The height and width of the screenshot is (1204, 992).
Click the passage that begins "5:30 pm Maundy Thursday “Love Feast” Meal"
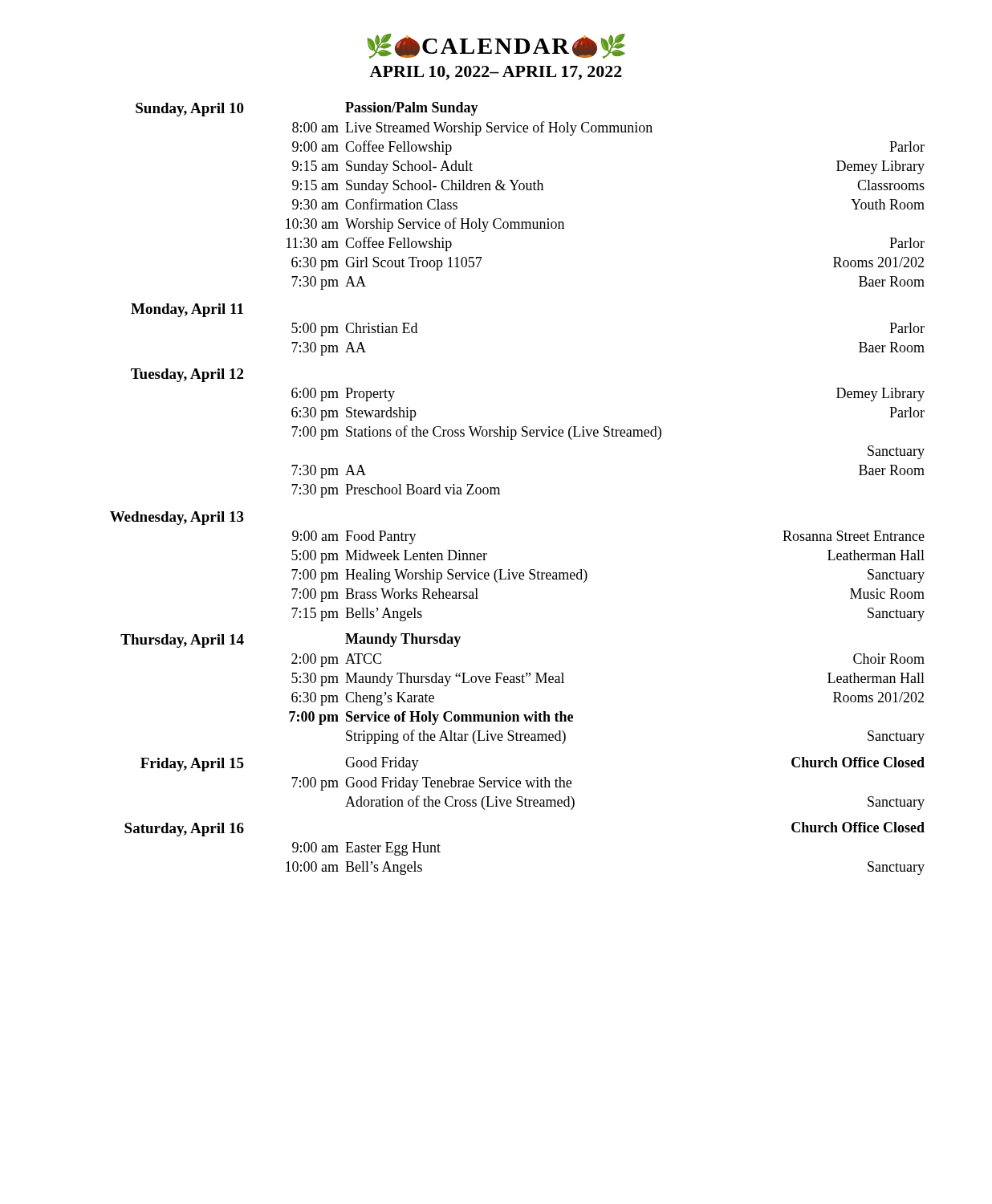pyautogui.click(x=496, y=679)
